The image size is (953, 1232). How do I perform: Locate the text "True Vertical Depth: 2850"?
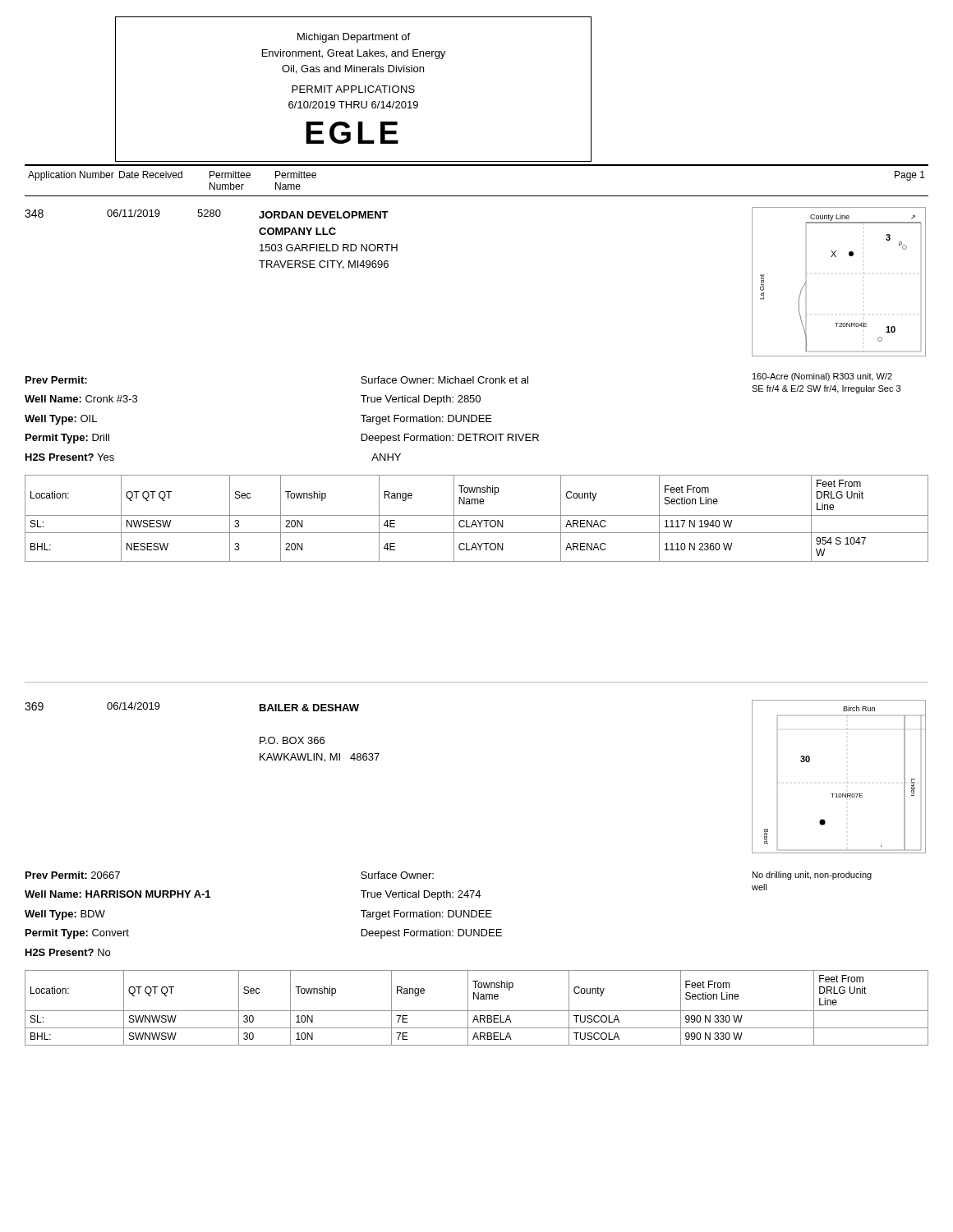tap(421, 399)
